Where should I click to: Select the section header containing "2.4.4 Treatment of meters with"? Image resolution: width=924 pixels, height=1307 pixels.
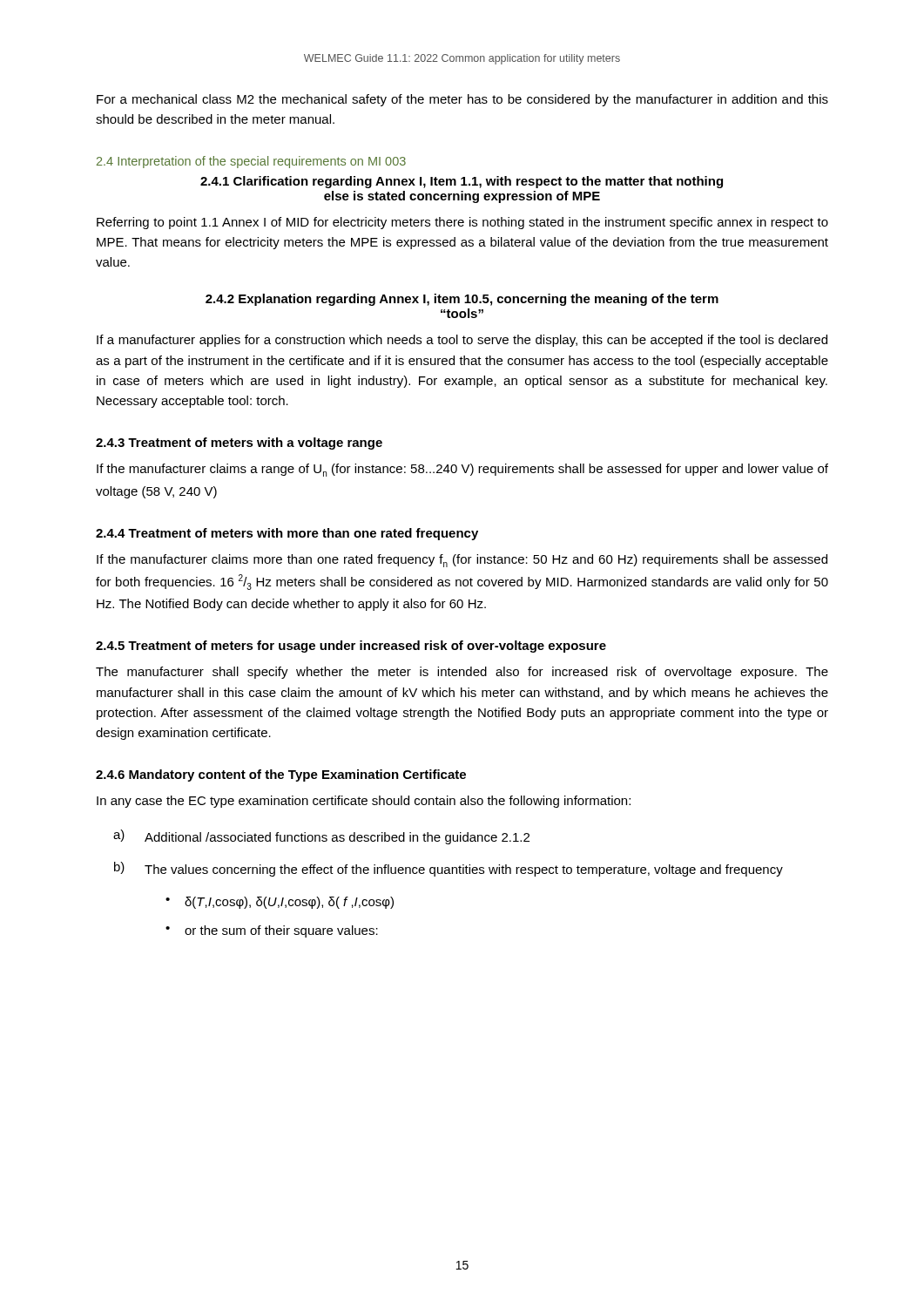point(287,533)
